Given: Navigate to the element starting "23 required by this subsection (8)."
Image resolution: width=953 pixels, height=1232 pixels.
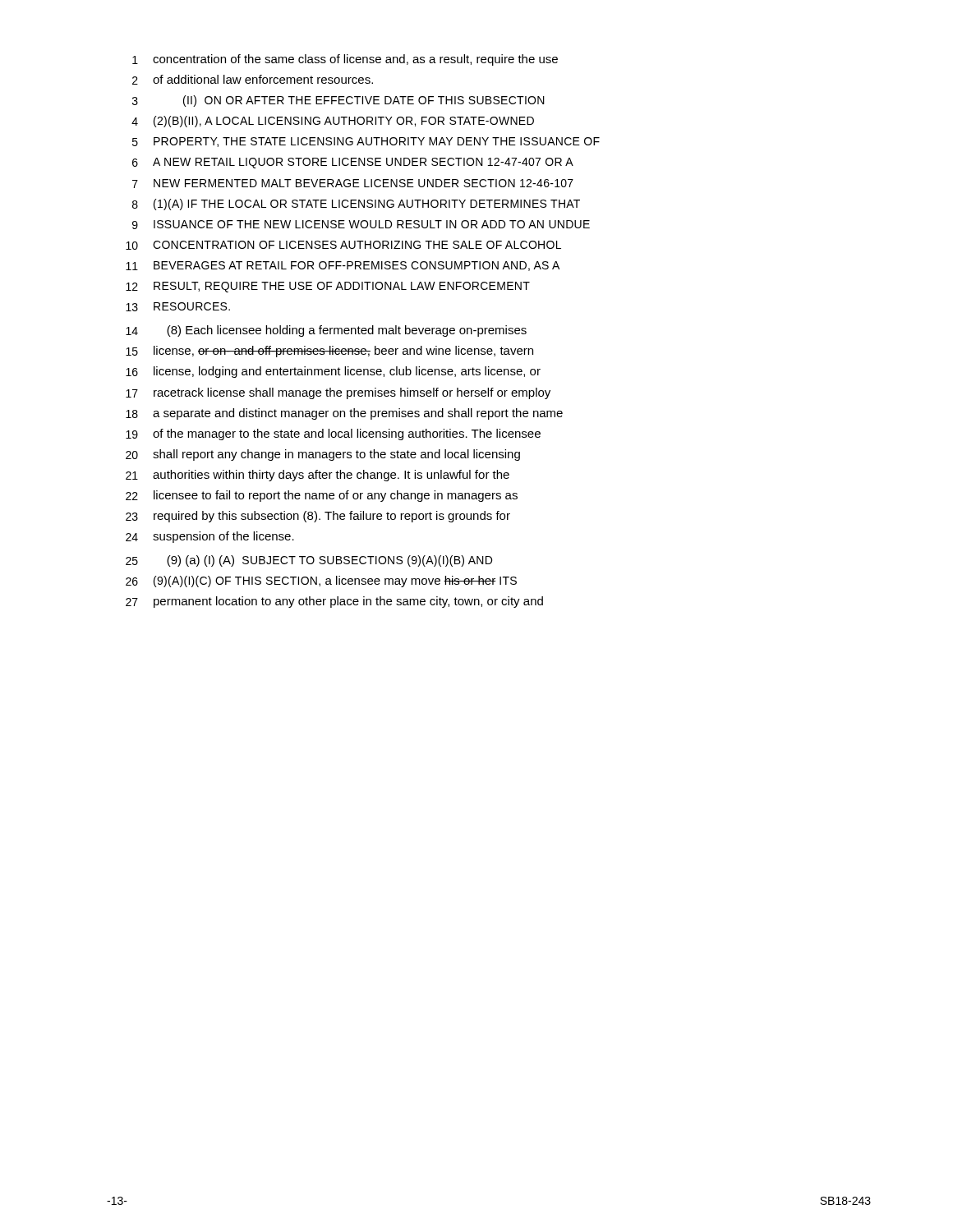Looking at the screenshot, I should point(489,516).
